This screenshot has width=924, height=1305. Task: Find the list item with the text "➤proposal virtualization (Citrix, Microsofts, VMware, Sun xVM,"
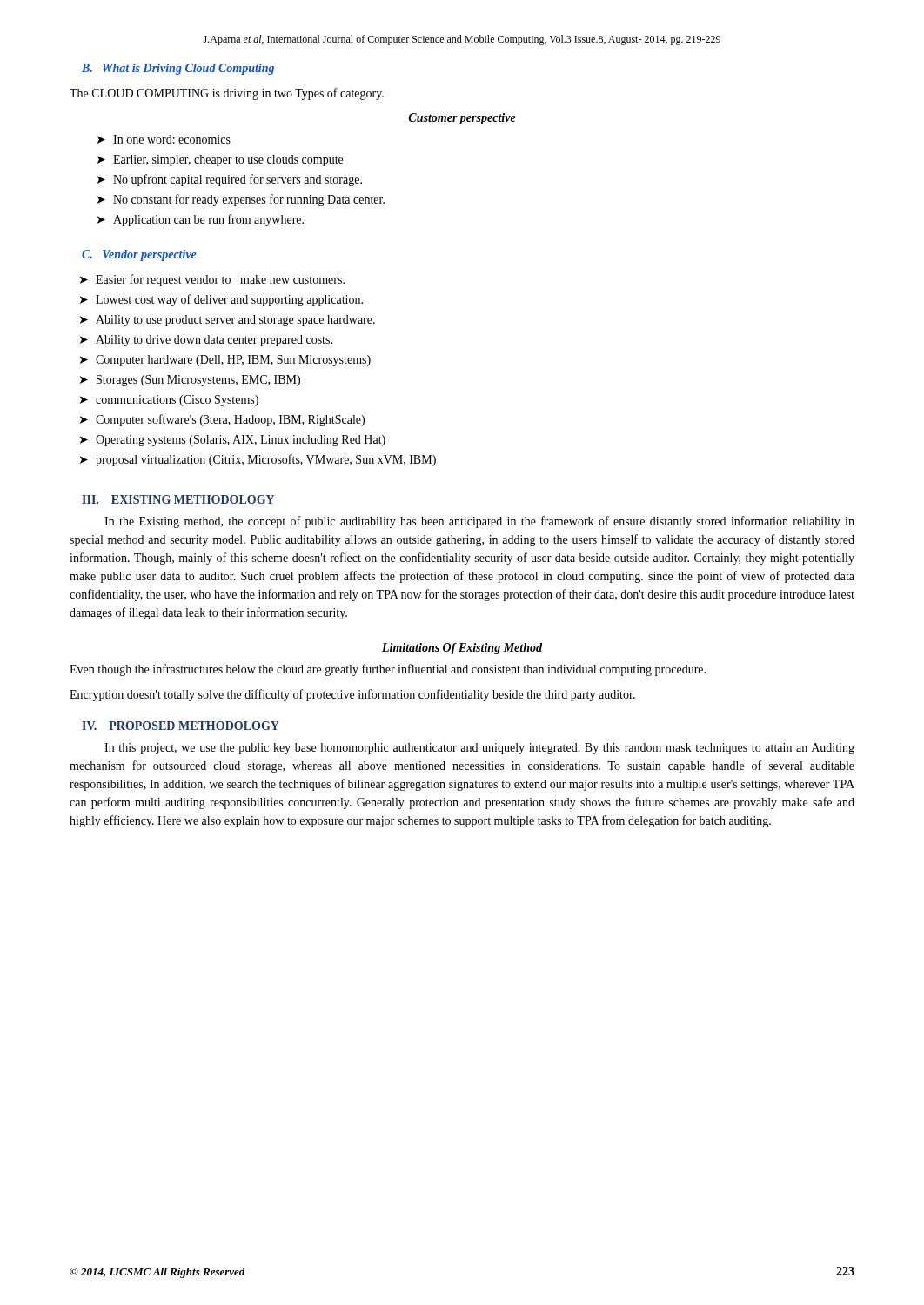[x=257, y=460]
